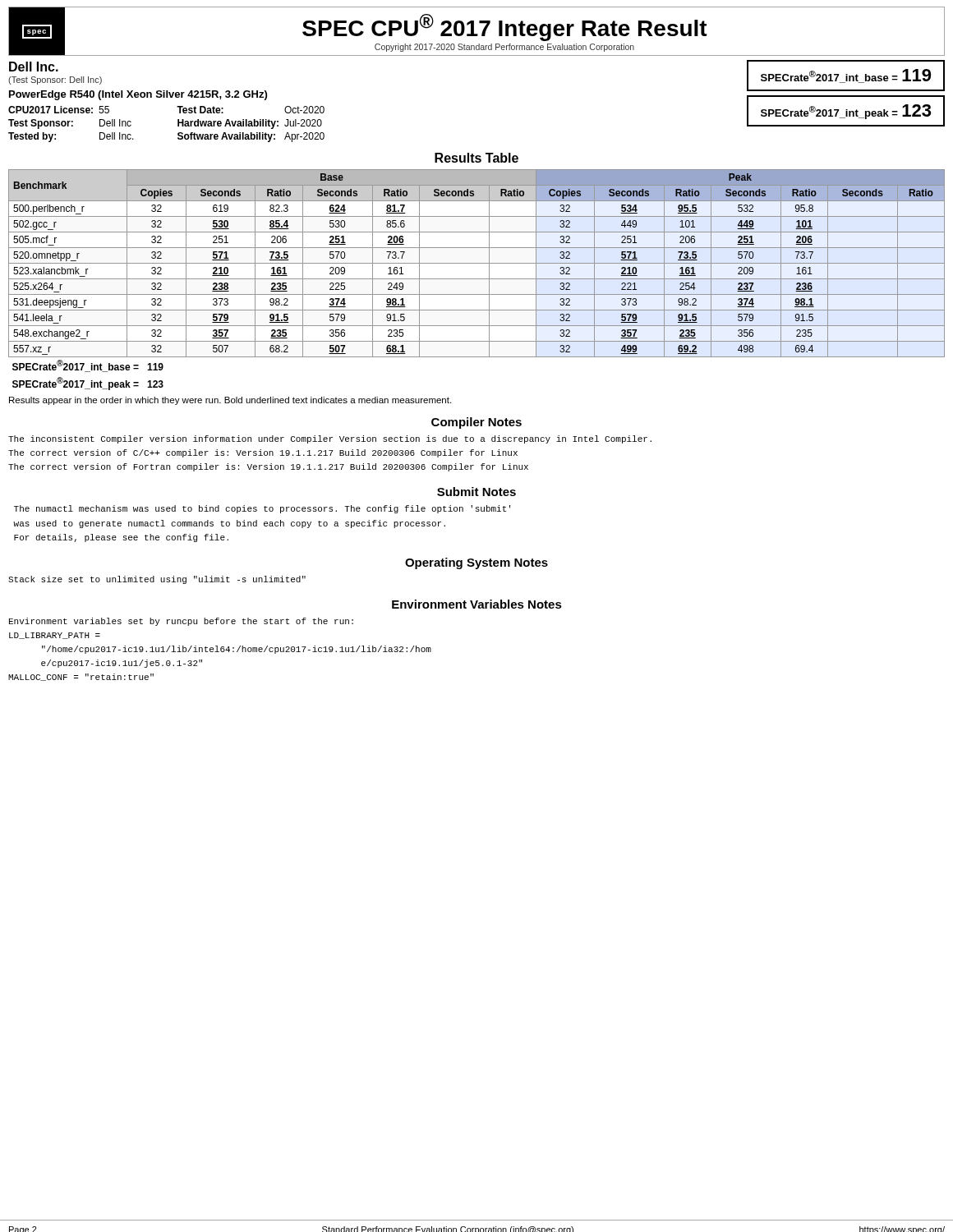
Task: Locate the region starting "Submit Notes"
Action: pyautogui.click(x=476, y=492)
